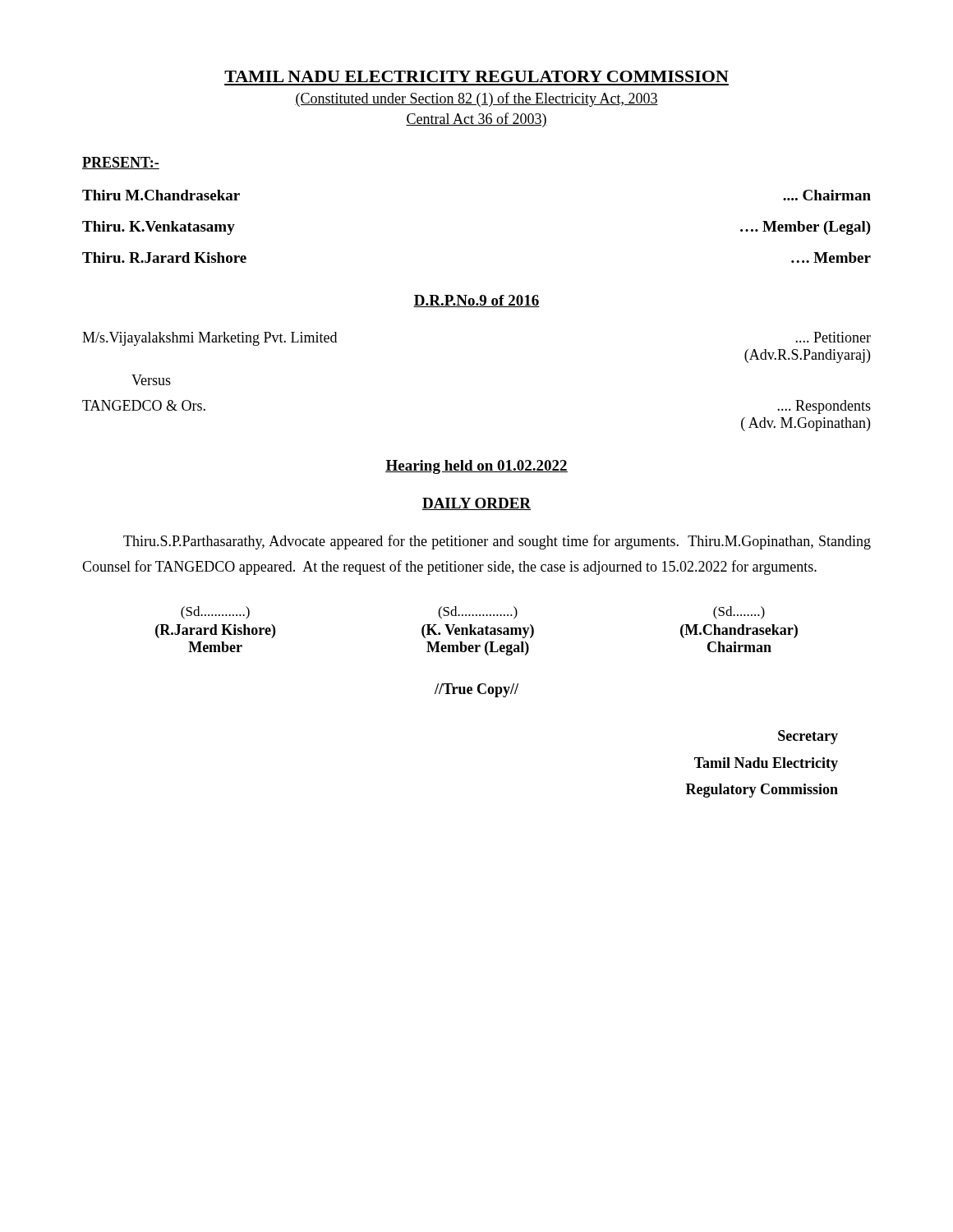Screen dimensions: 1232x953
Task: Navigate to the text block starting "Thiru M.Chandrasekar .... Chairman"
Action: [159, 194]
